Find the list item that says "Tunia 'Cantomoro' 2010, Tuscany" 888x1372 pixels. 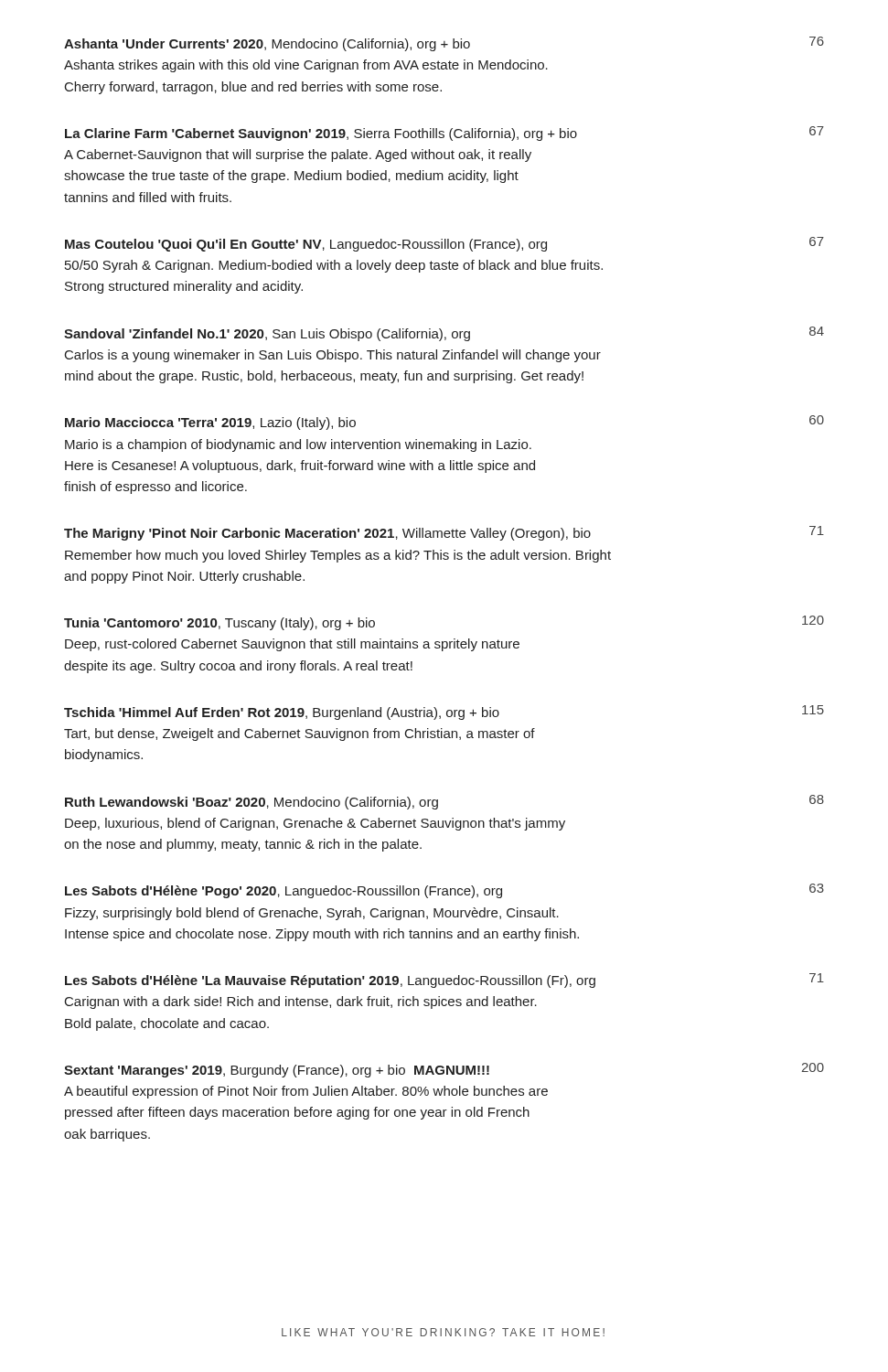(x=444, y=644)
